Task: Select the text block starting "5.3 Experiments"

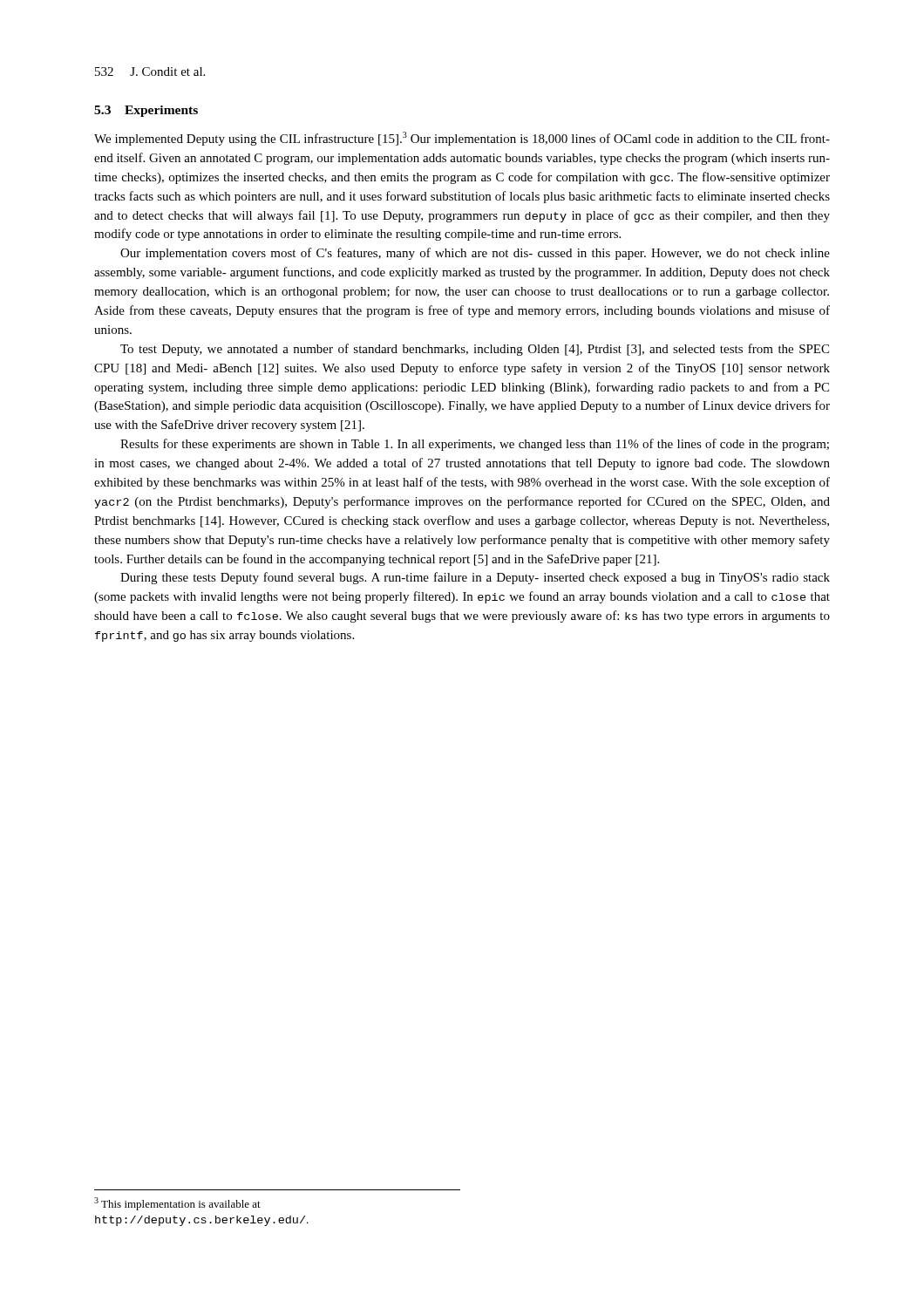Action: [x=146, y=109]
